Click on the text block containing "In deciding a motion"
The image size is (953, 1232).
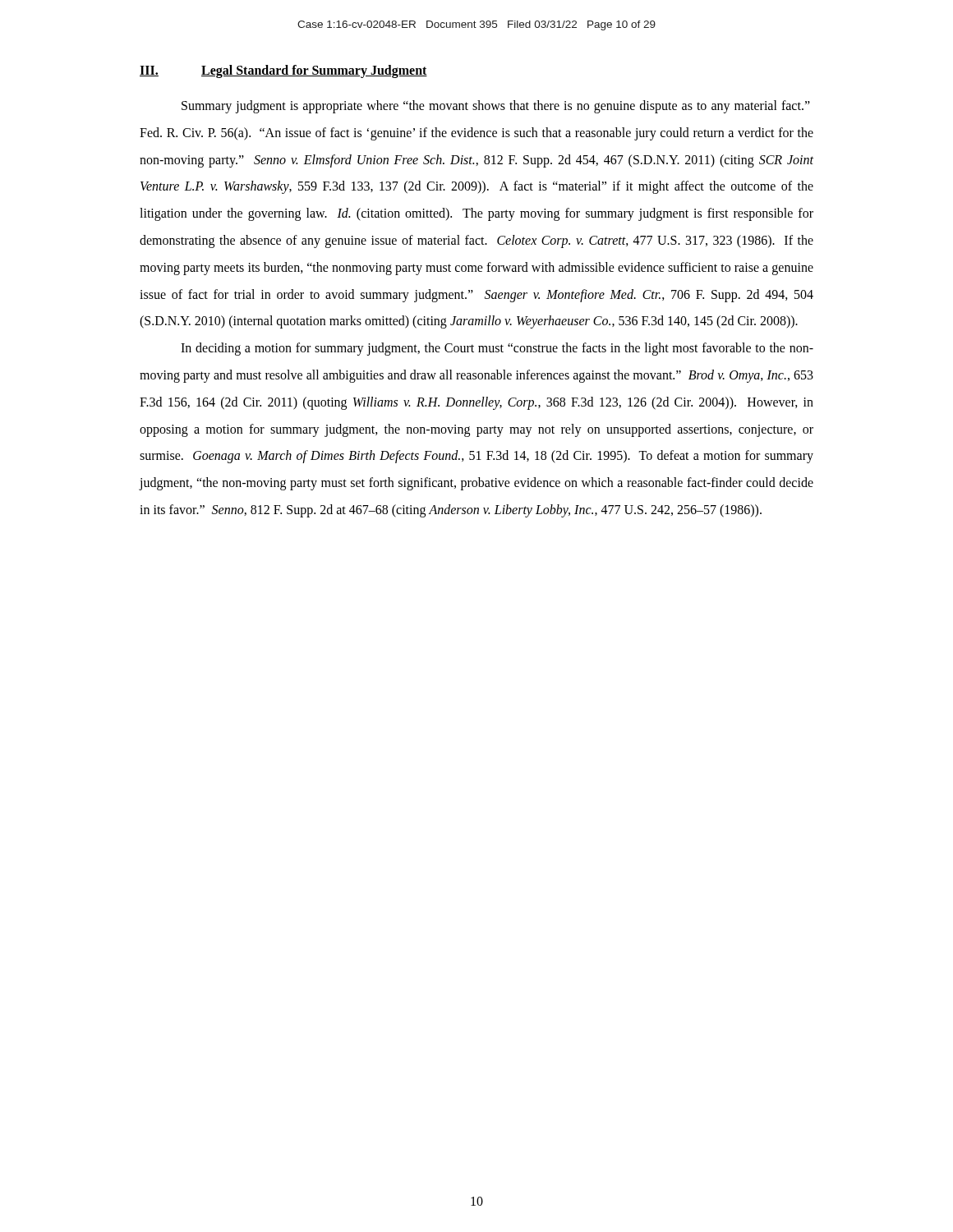pos(476,429)
